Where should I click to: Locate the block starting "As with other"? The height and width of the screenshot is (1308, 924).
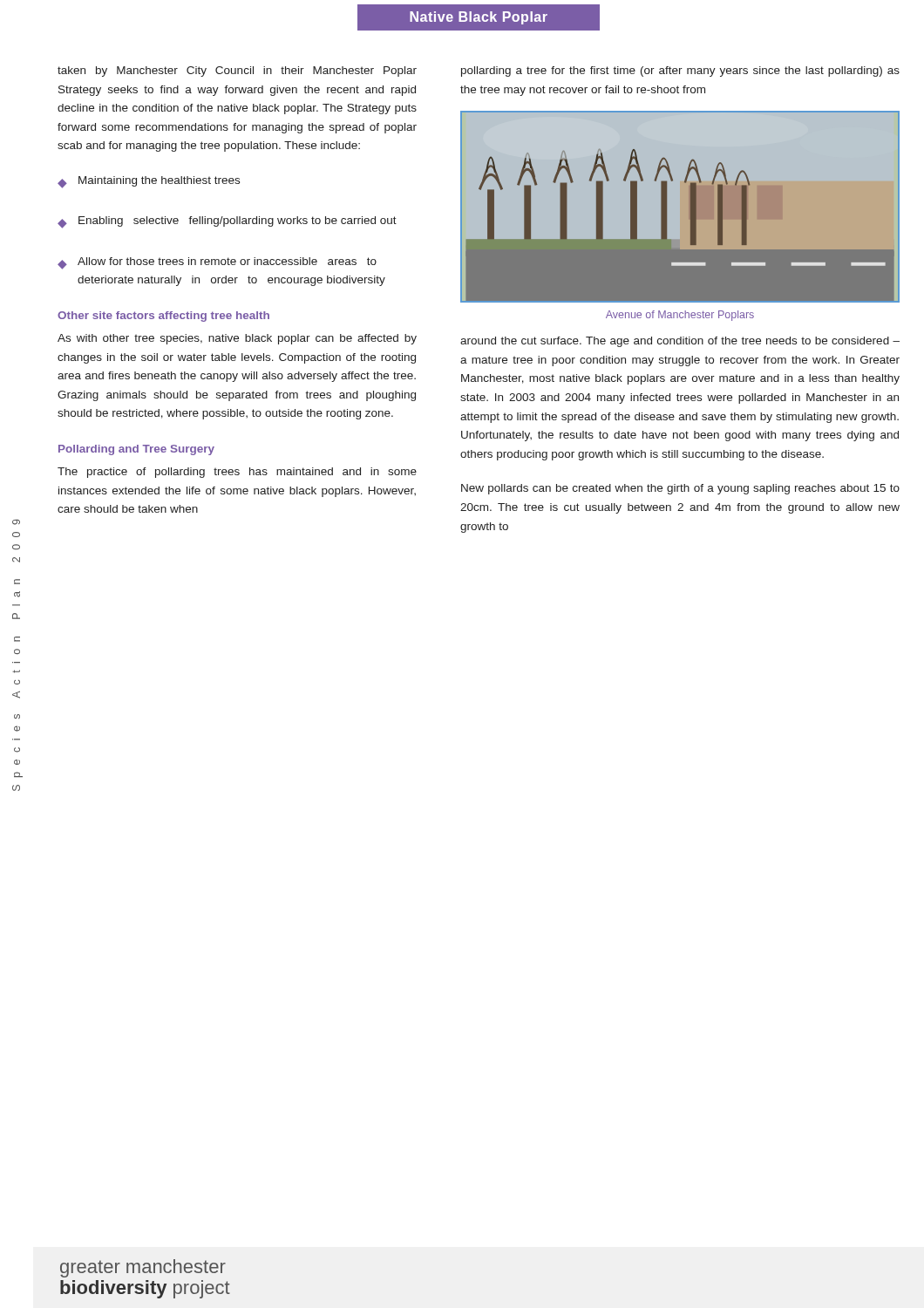pos(237,376)
